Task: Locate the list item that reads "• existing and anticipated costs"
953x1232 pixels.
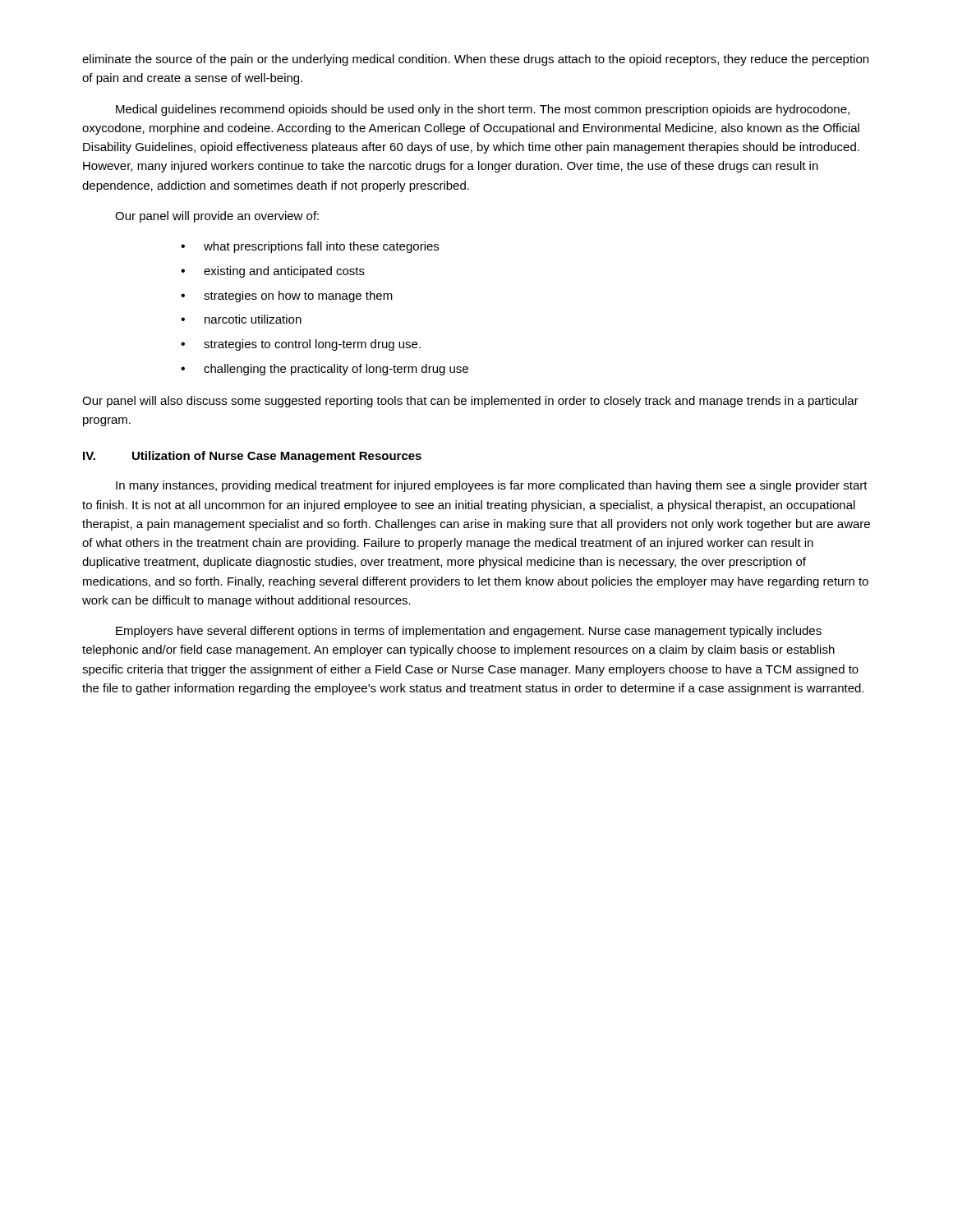Action: [x=273, y=271]
